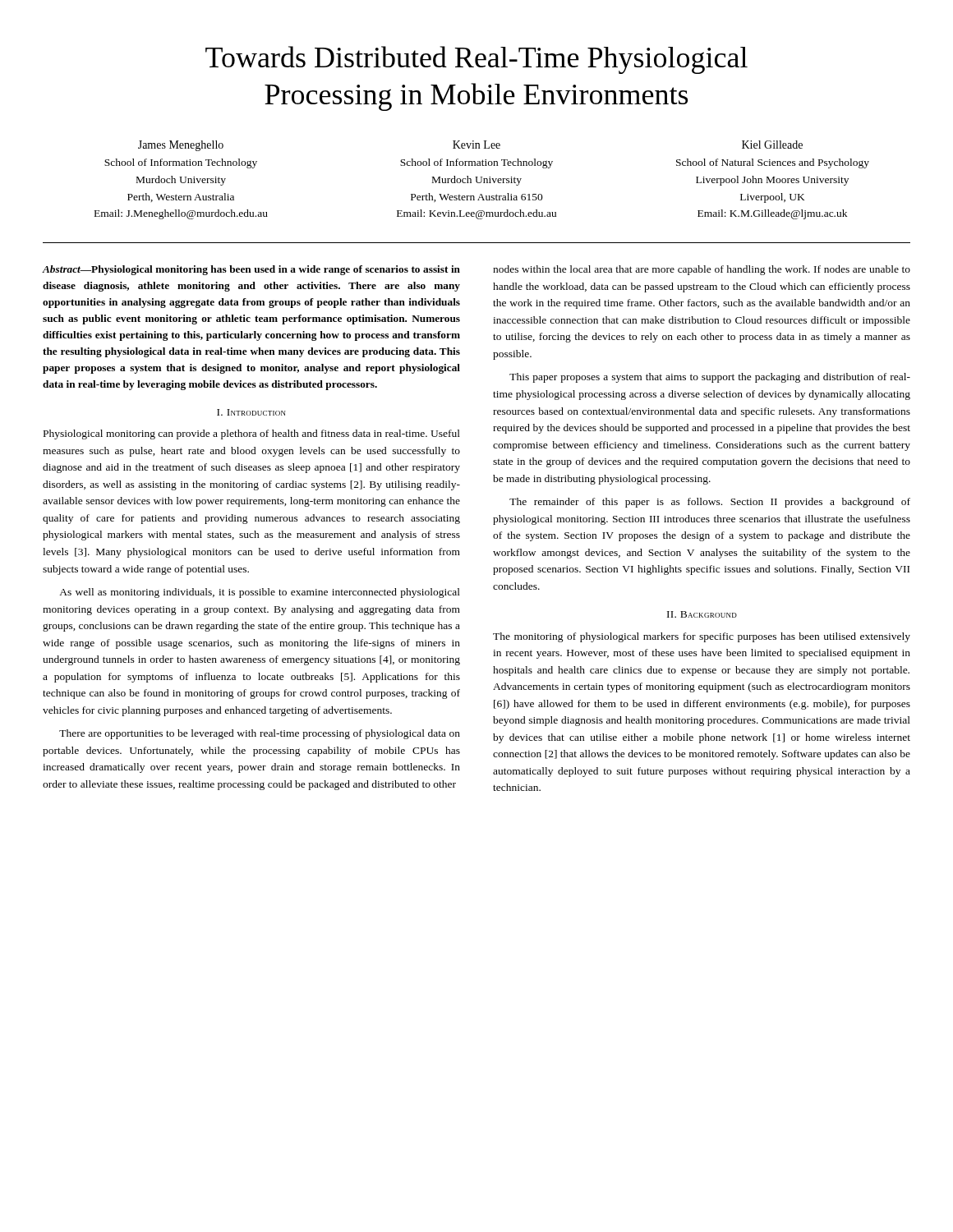Locate the region starting "Abstract—Physiological monitoring has been used in a"

[x=251, y=327]
